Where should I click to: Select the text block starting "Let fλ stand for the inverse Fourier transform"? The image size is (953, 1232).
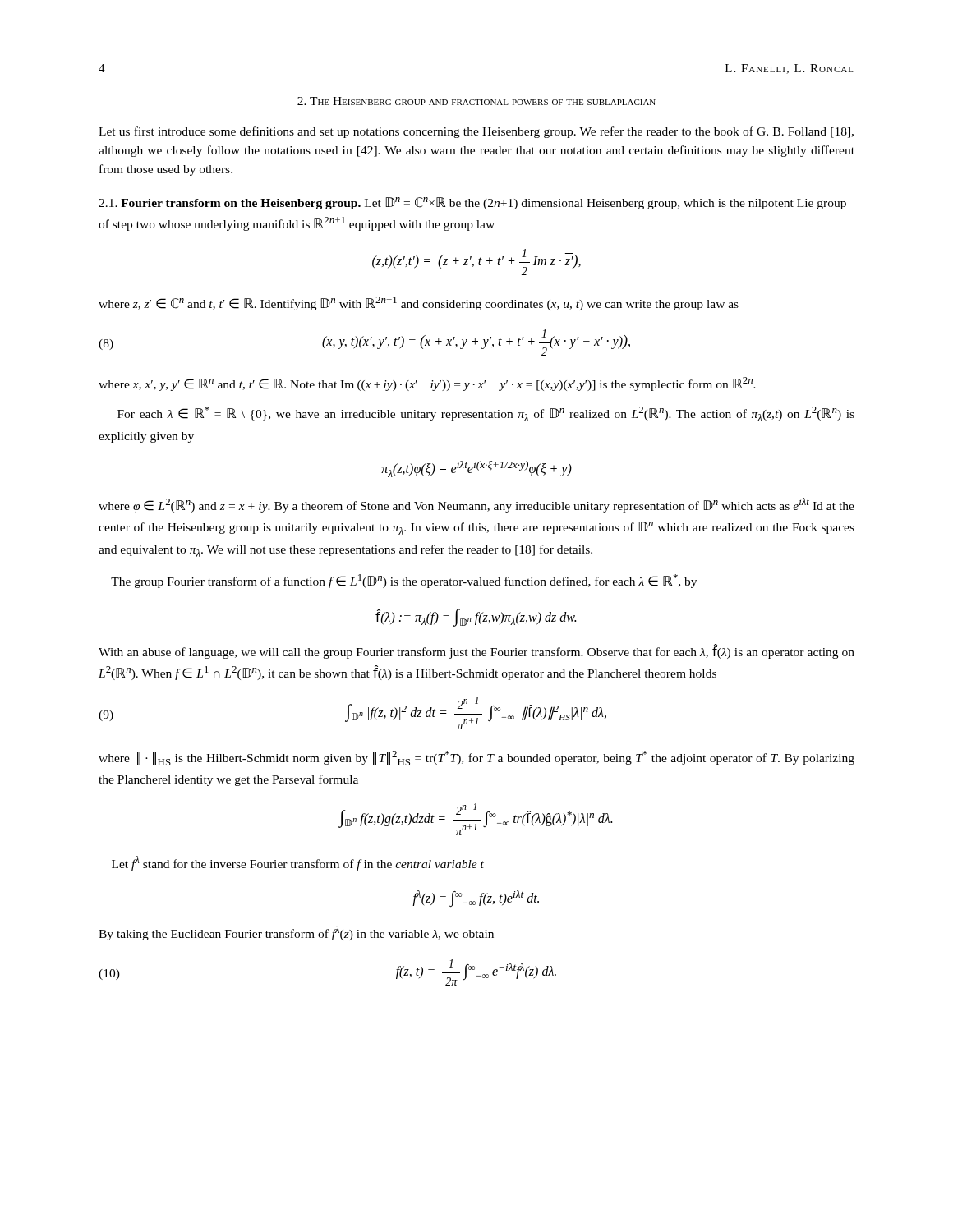[x=291, y=862]
